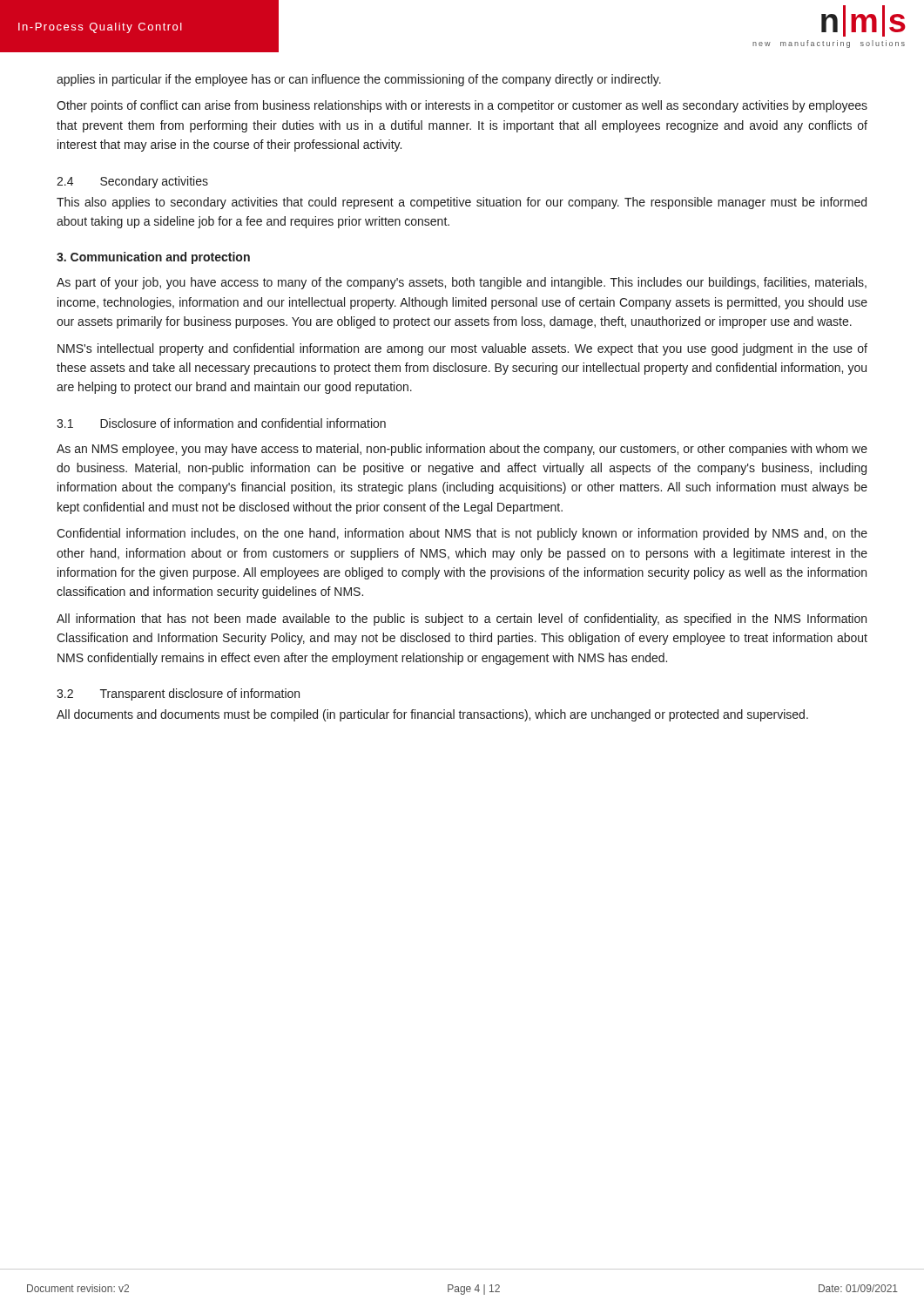Locate the block of text that opens with "NMS's intellectual property and confidential information"
This screenshot has height=1307, width=924.
click(462, 368)
